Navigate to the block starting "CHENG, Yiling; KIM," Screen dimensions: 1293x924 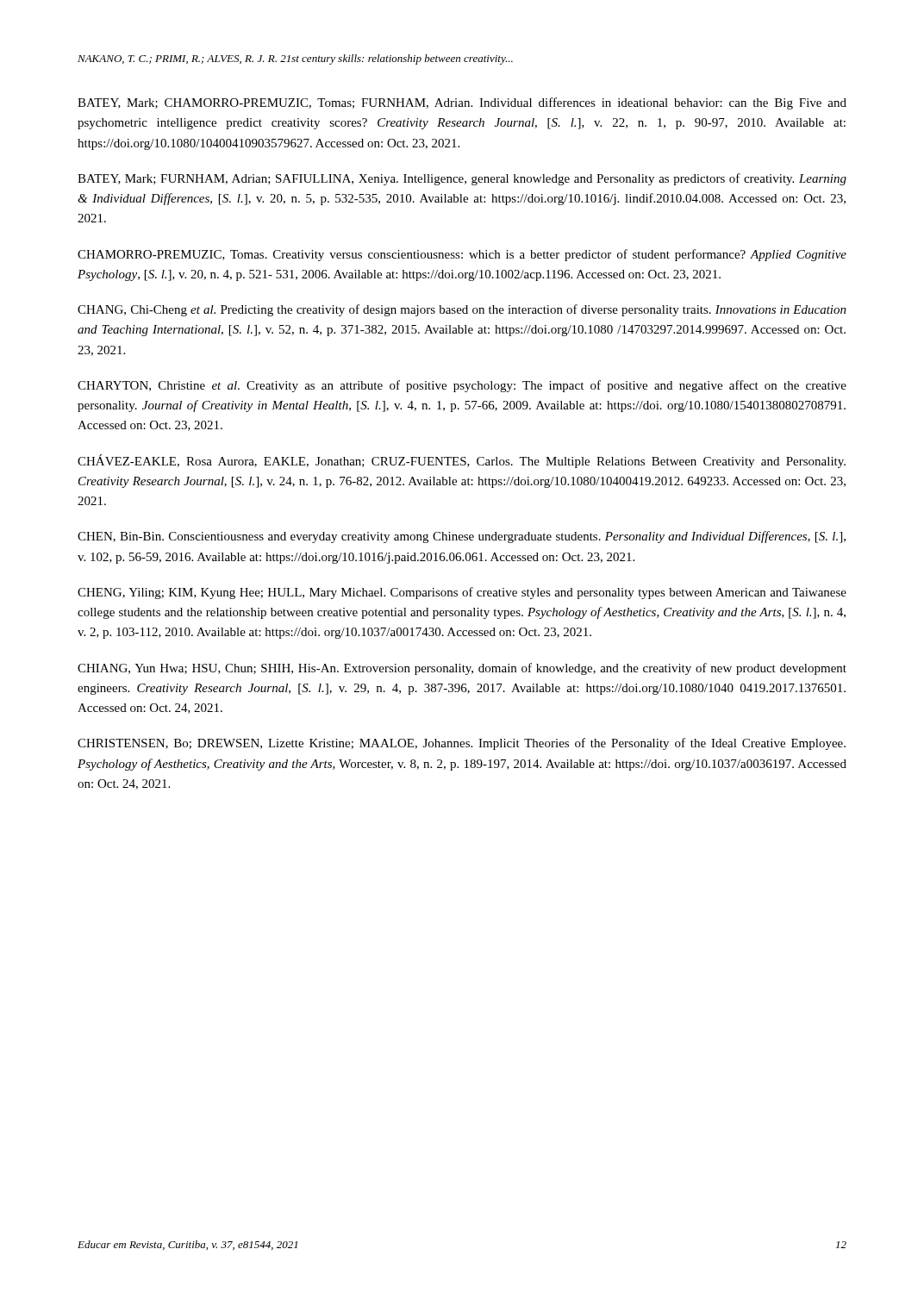pos(462,612)
